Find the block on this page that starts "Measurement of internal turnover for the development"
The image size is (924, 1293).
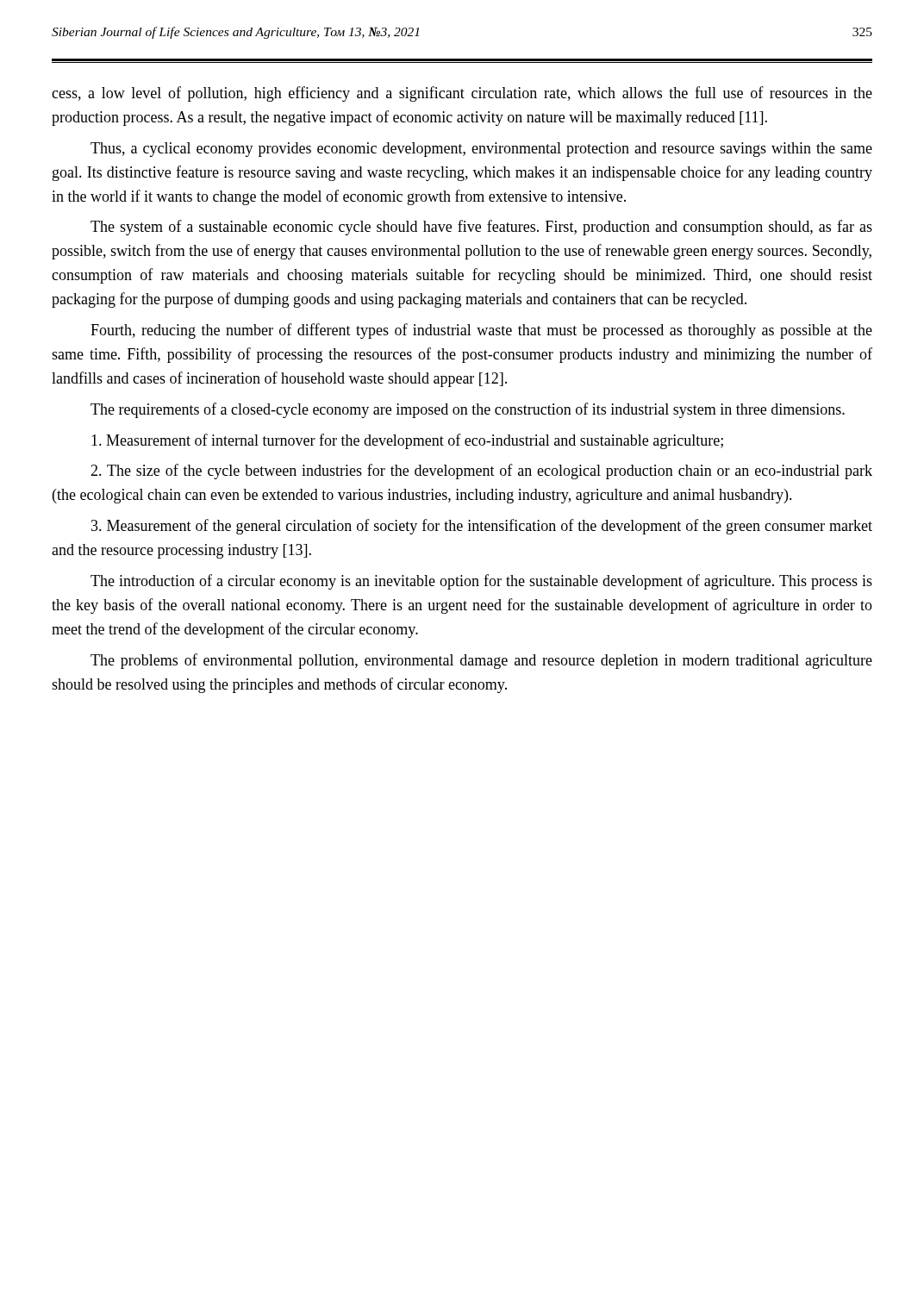click(407, 440)
